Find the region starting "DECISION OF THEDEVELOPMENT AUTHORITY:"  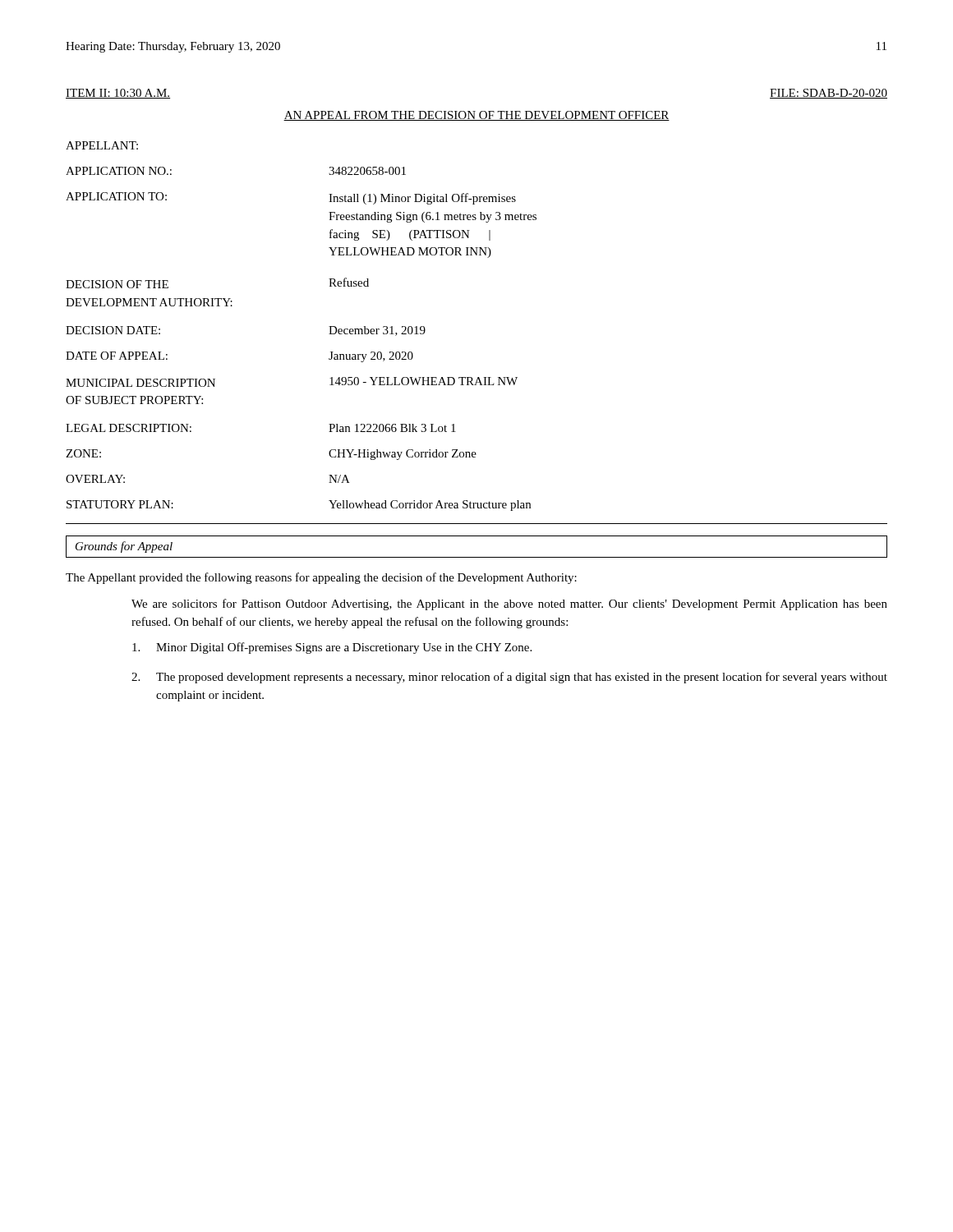pyautogui.click(x=149, y=293)
